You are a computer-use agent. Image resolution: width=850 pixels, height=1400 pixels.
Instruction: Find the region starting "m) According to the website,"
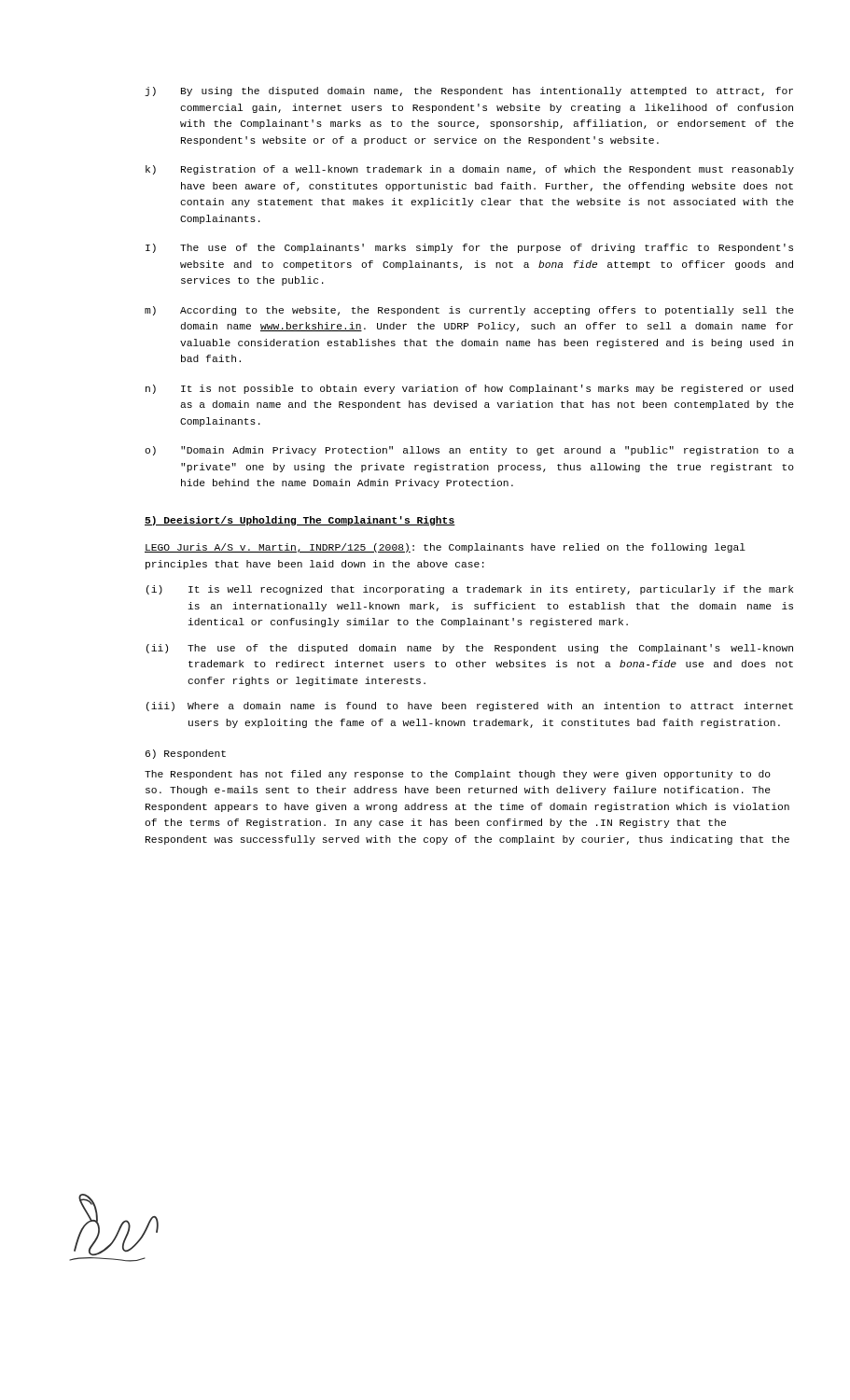tap(469, 336)
